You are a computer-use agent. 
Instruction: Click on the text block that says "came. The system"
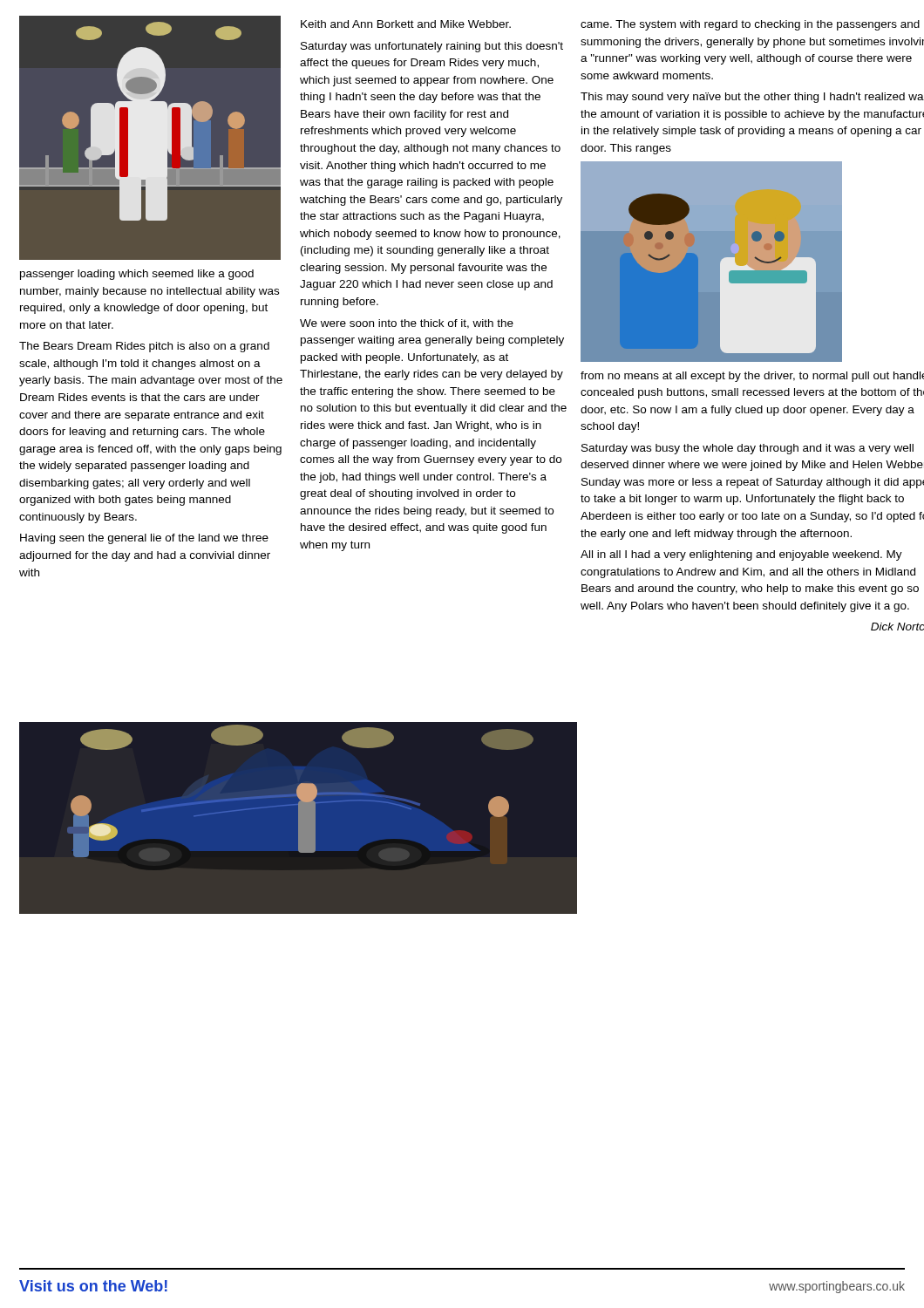752,86
